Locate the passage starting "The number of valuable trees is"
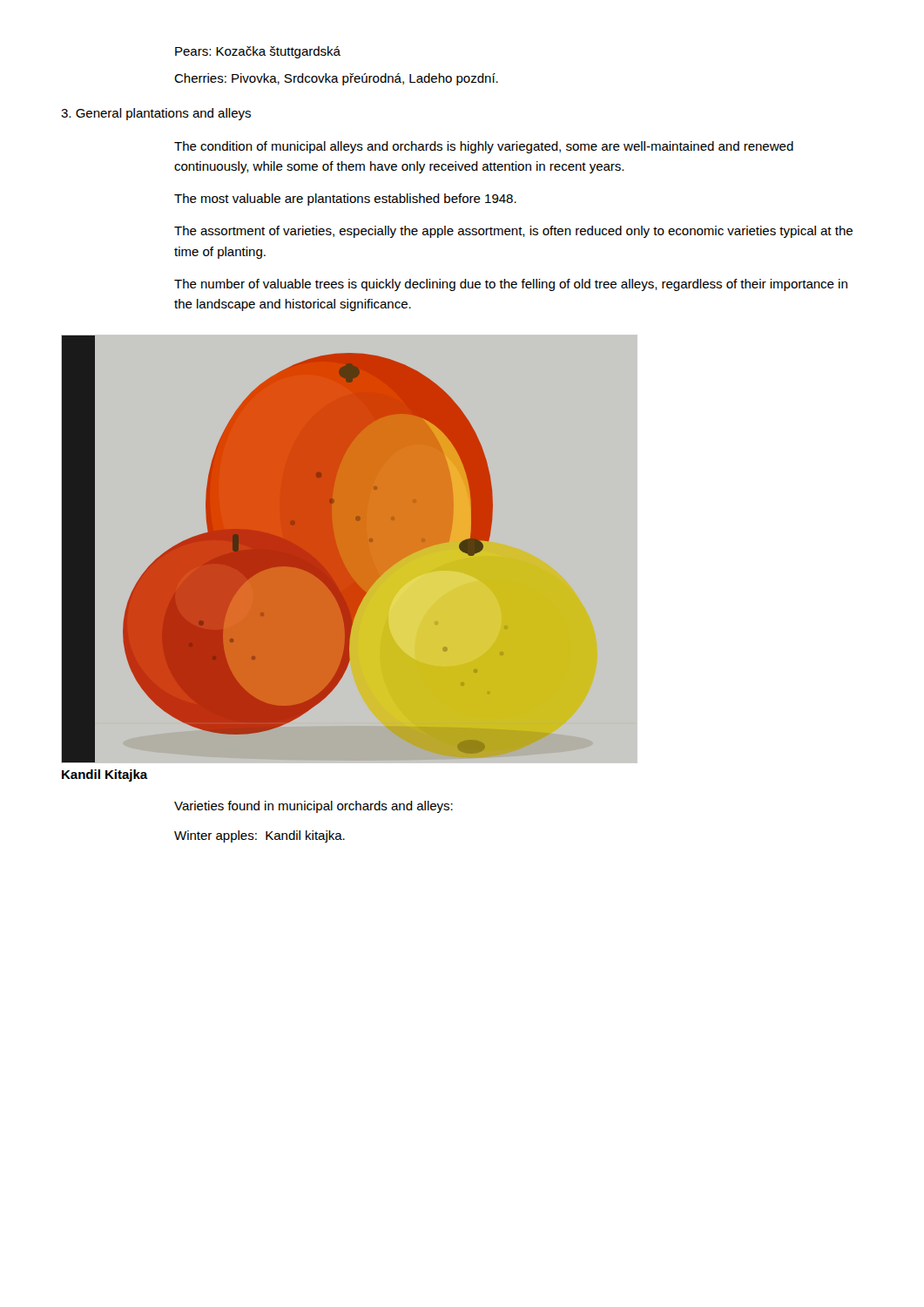The width and height of the screenshot is (924, 1307). [511, 294]
